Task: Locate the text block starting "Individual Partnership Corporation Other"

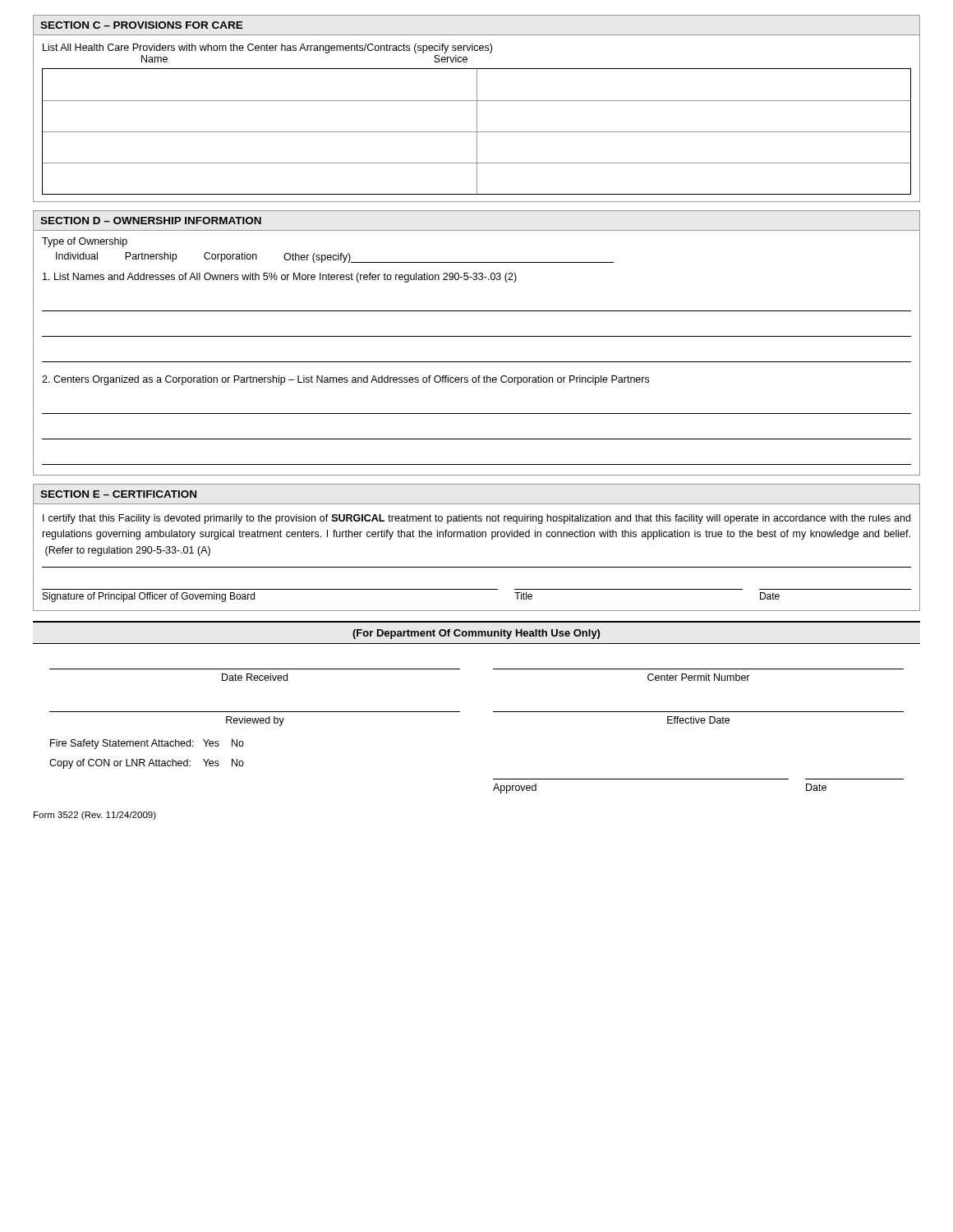Action: 336,257
